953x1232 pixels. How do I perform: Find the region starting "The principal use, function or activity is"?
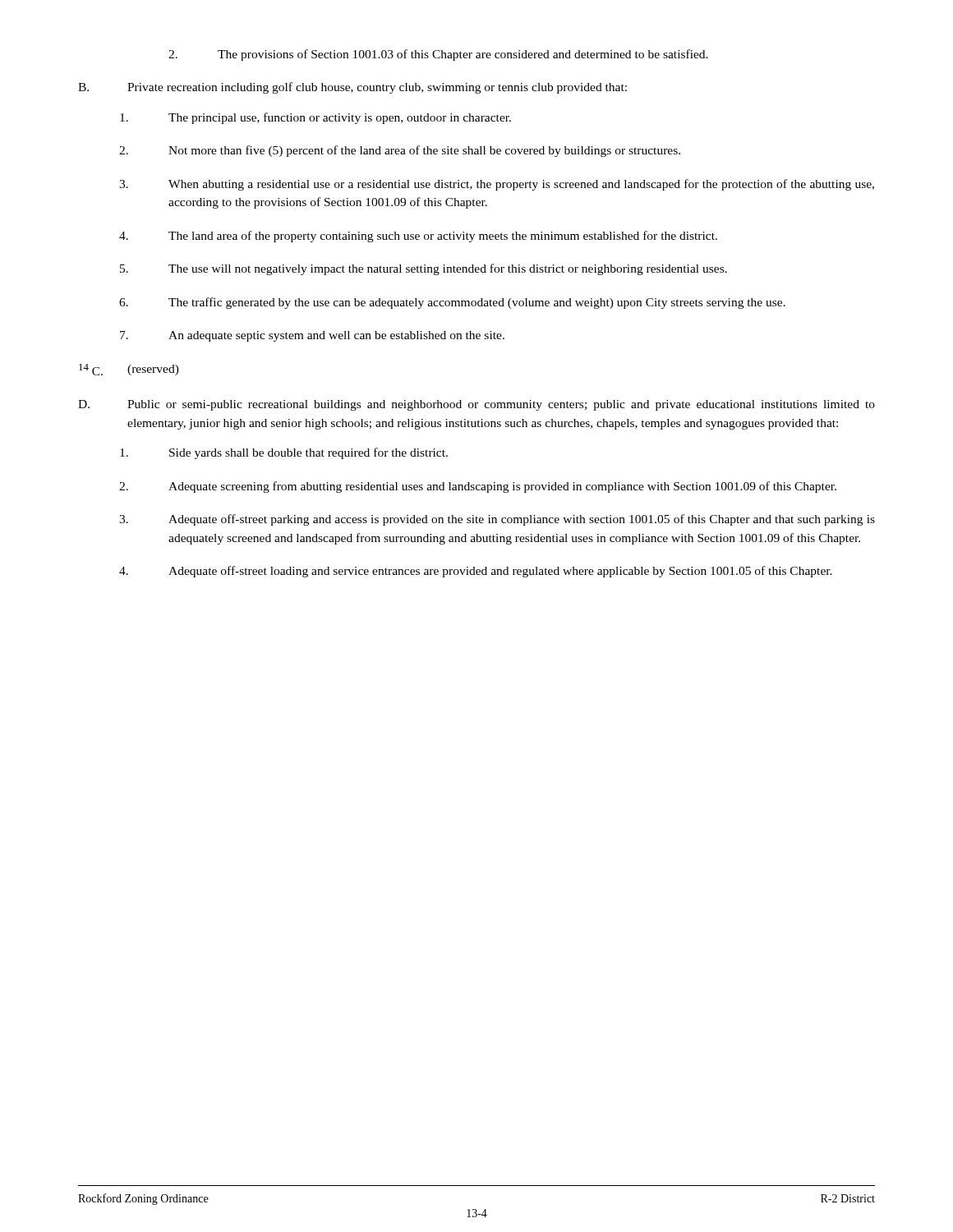coord(497,118)
